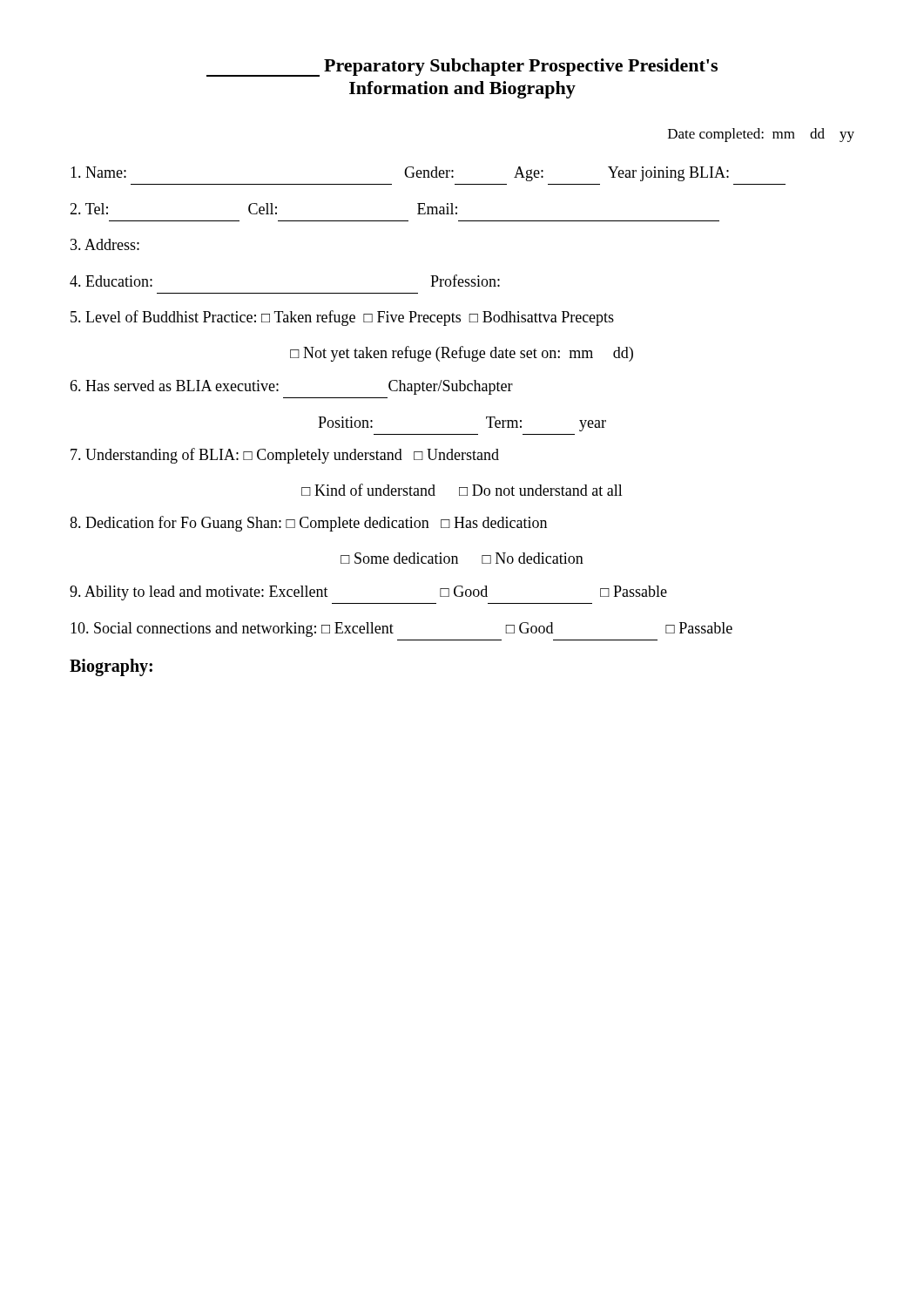Point to the block beginning "Social connections and networking: □ Excellent"
The width and height of the screenshot is (924, 1307).
[401, 628]
